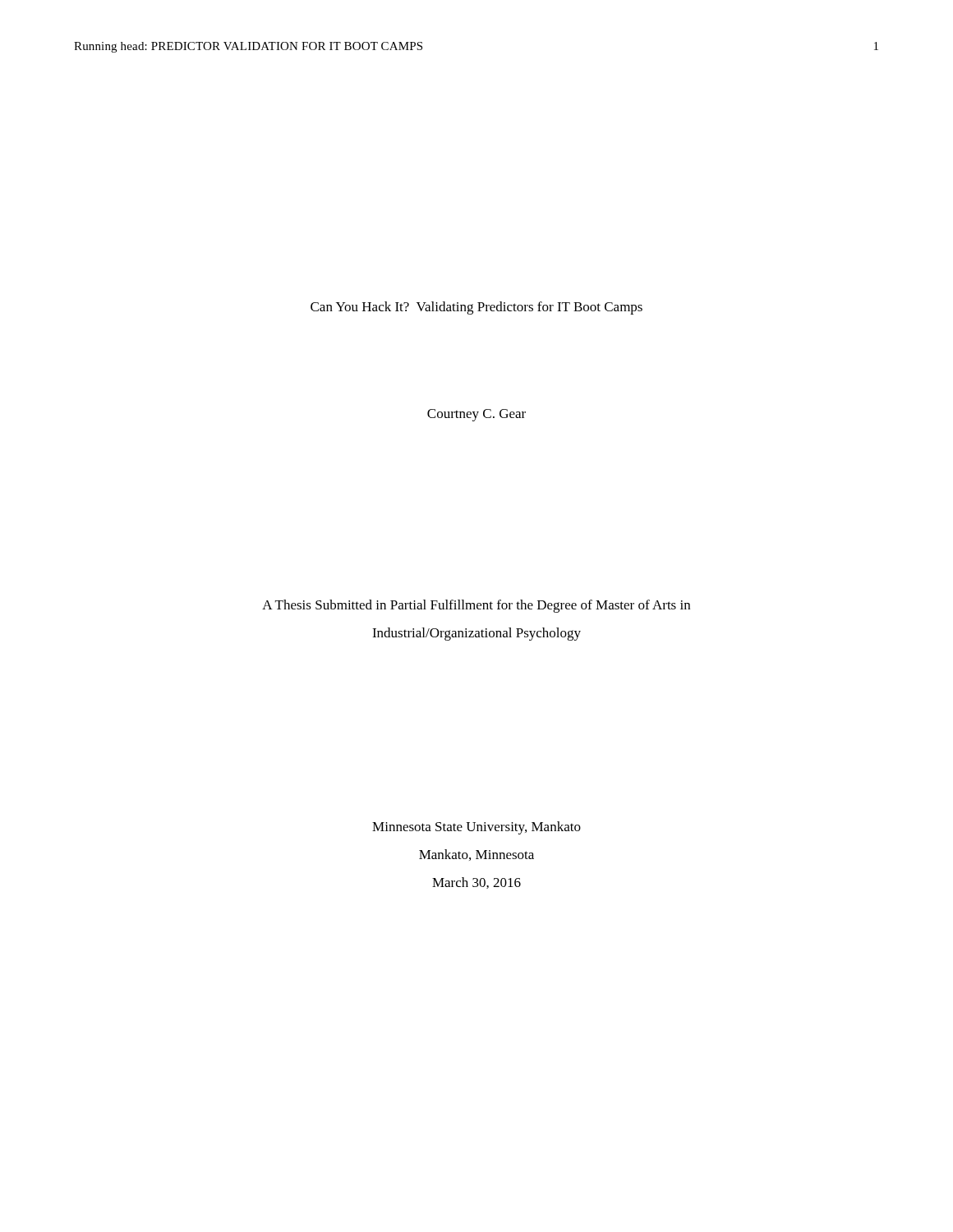Image resolution: width=953 pixels, height=1232 pixels.
Task: Where does it say "March 30, 2016"?
Action: [x=476, y=883]
